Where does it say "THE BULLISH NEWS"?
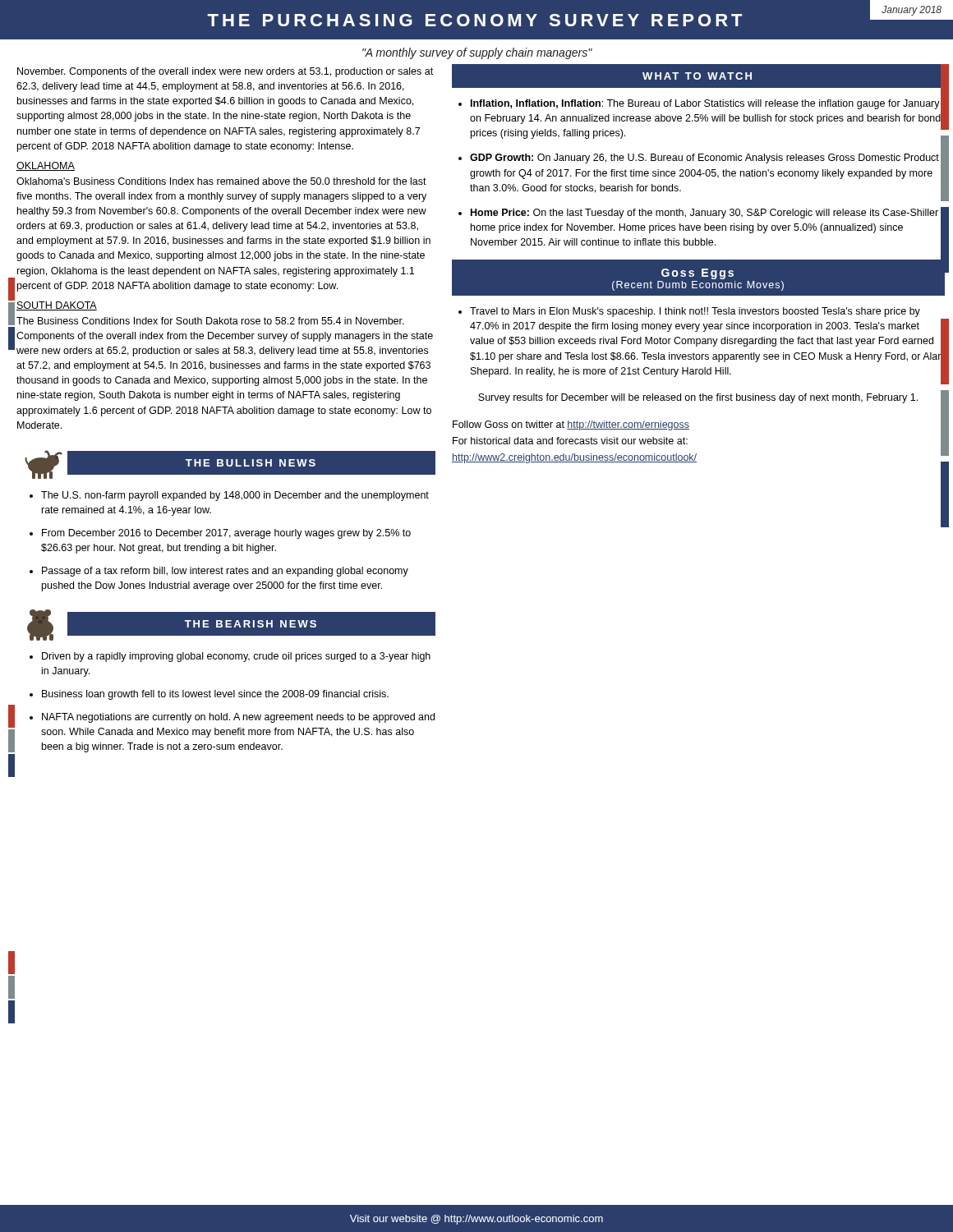Viewport: 953px width, 1232px height. 251,463
